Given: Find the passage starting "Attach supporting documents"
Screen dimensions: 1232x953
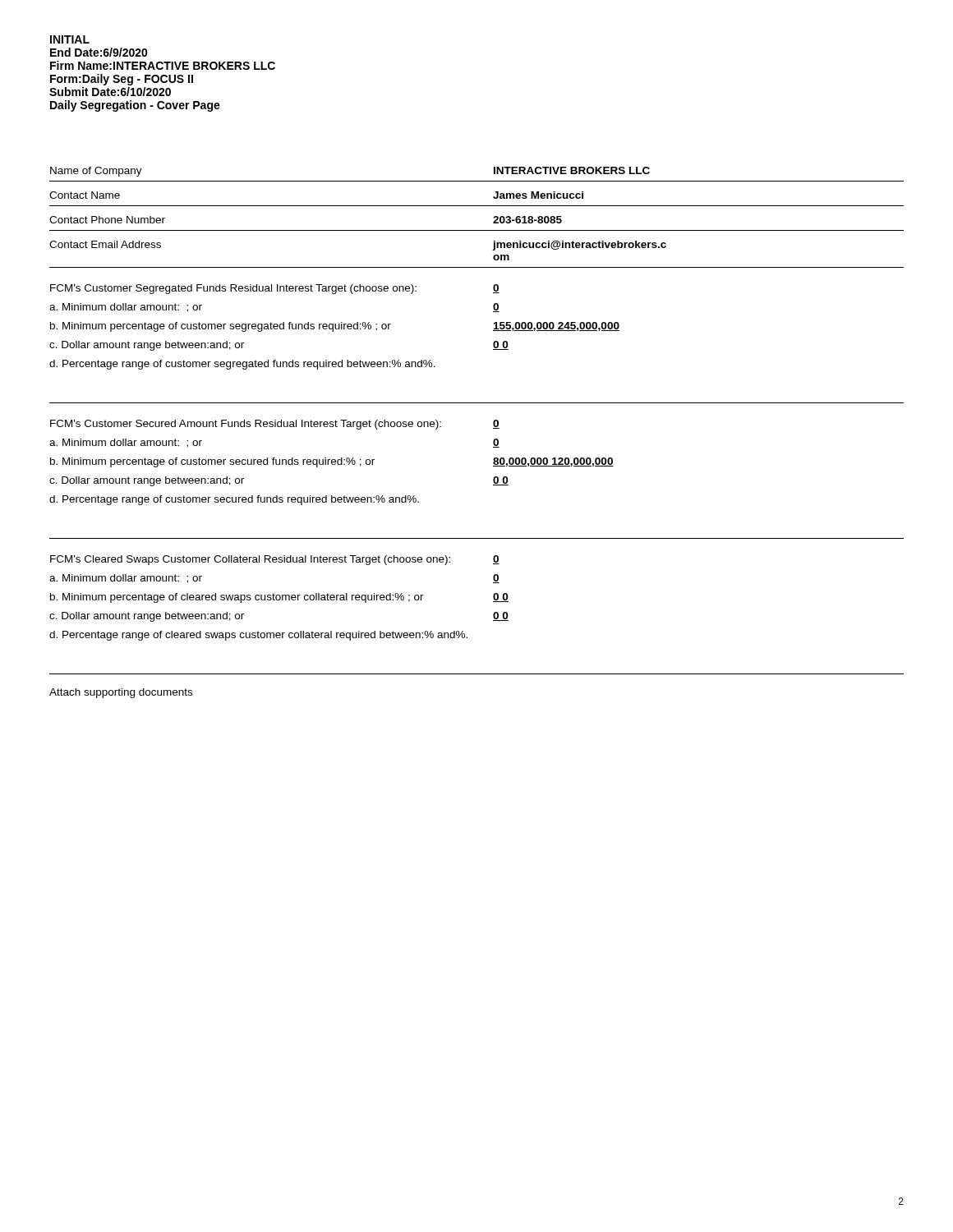Looking at the screenshot, I should (x=121, y=692).
